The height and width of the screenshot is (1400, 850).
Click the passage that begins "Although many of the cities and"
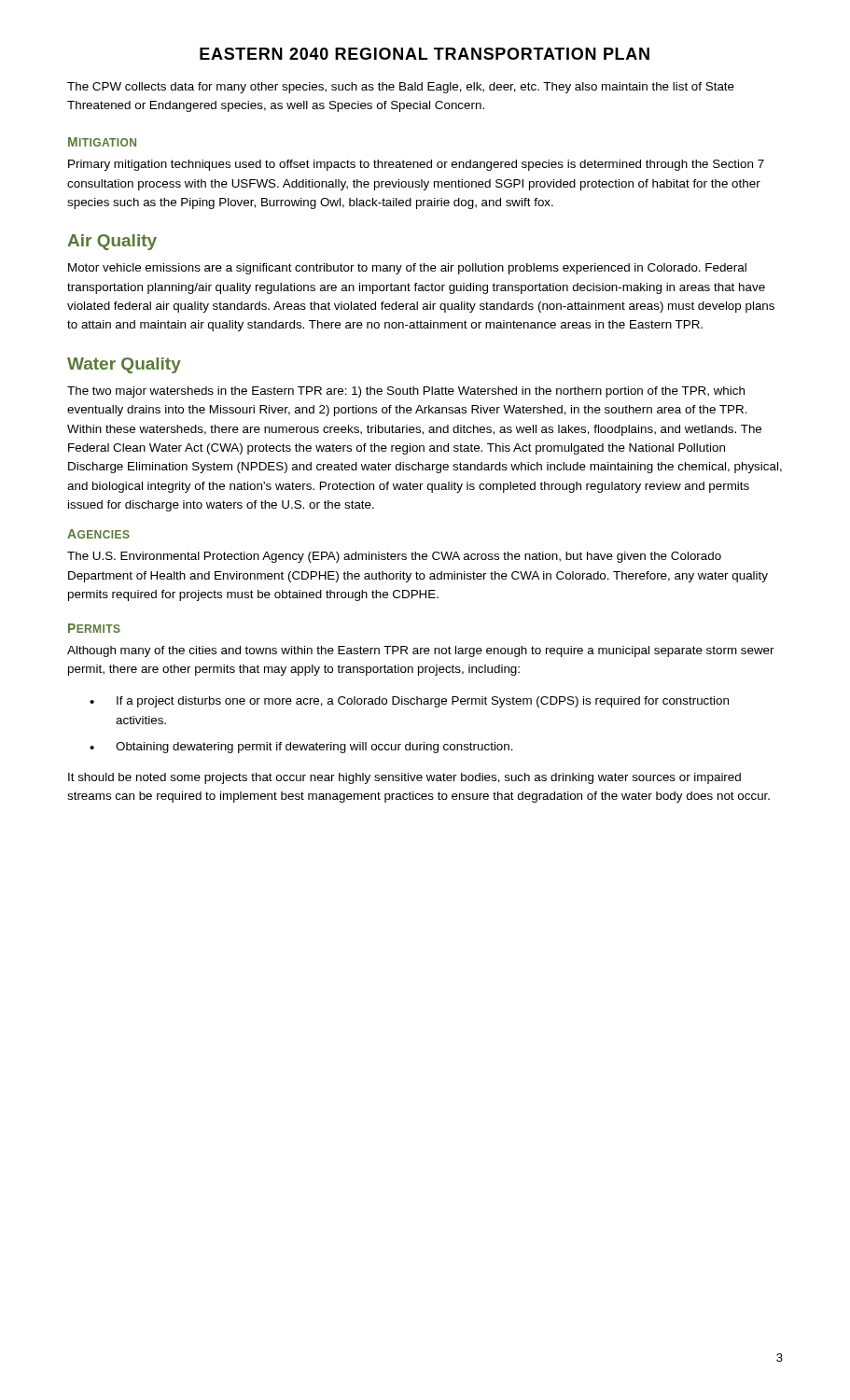(421, 659)
